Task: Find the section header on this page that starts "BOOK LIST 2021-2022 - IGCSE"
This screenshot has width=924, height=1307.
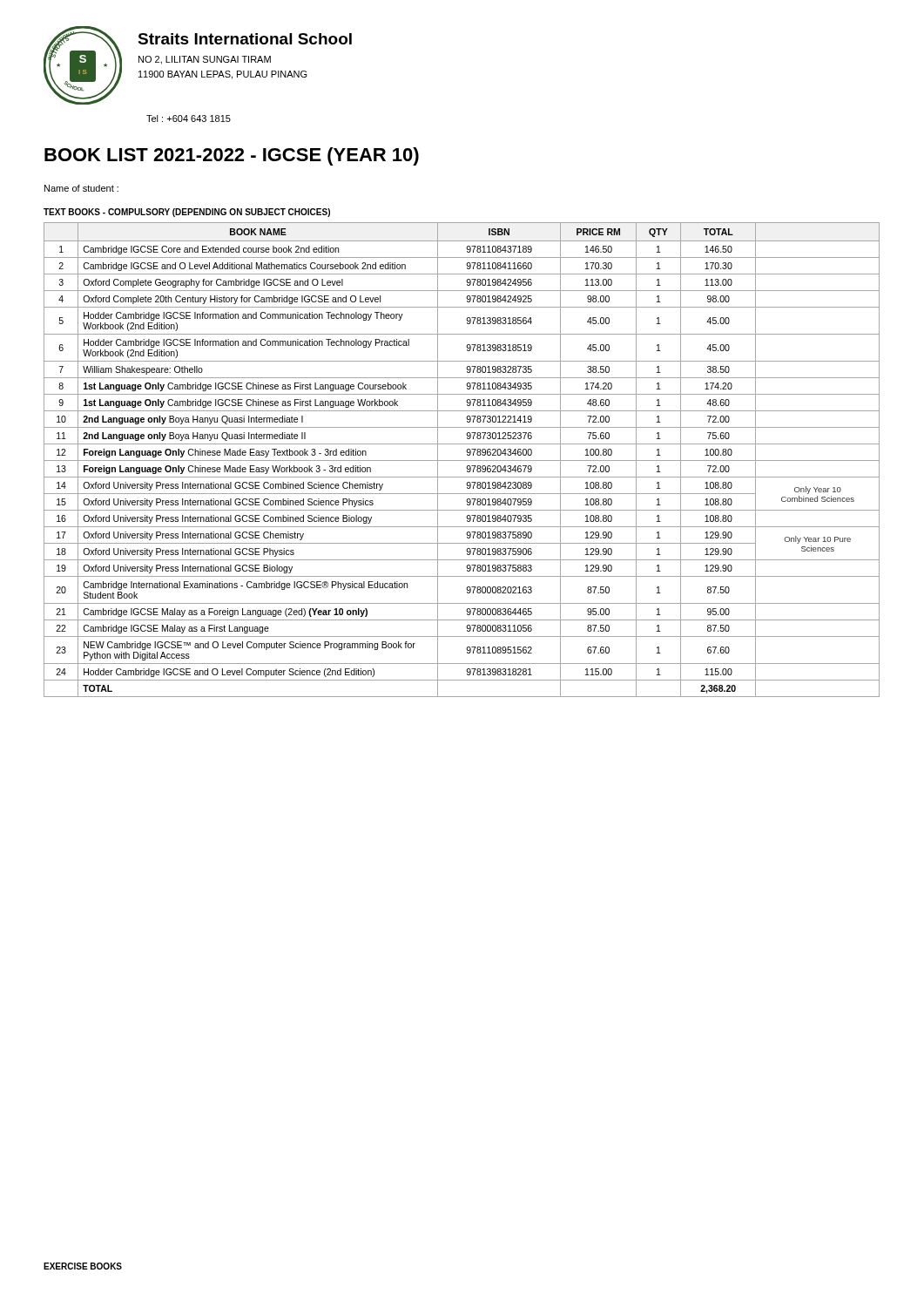Action: tap(231, 155)
